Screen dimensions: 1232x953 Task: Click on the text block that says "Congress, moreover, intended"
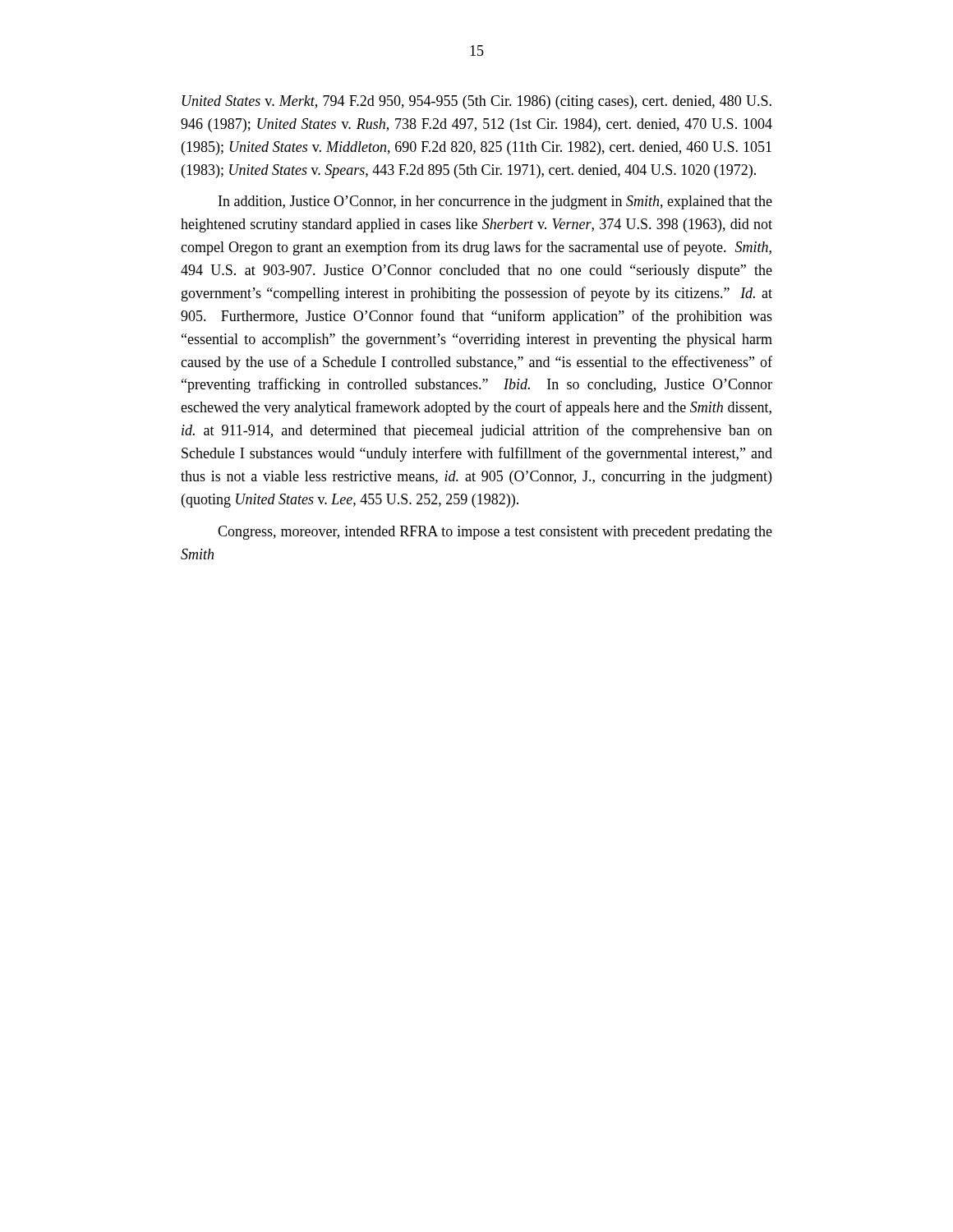[x=476, y=543]
